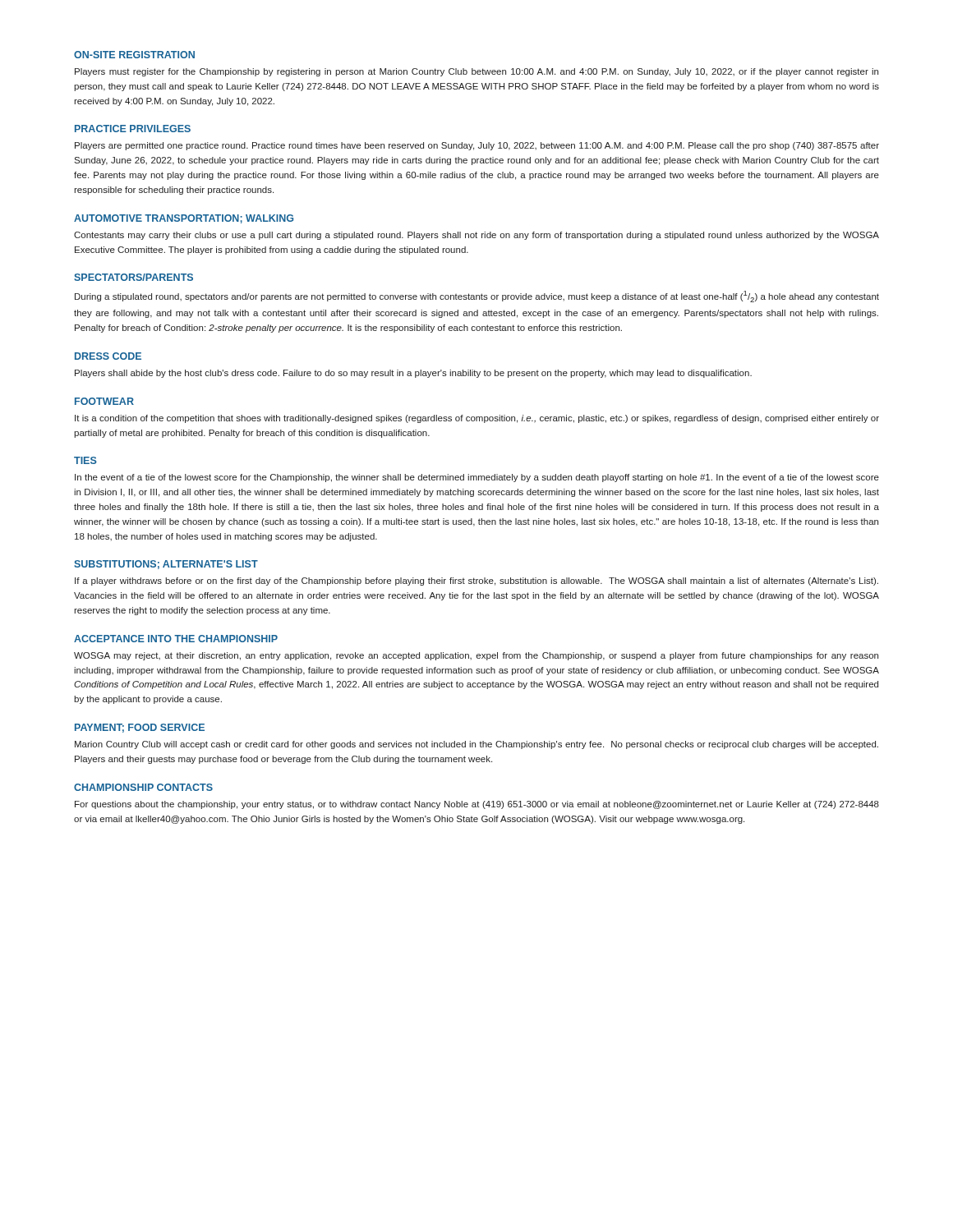Select the element starting "Contestants may carry their clubs or use"
953x1232 pixels.
tap(476, 242)
